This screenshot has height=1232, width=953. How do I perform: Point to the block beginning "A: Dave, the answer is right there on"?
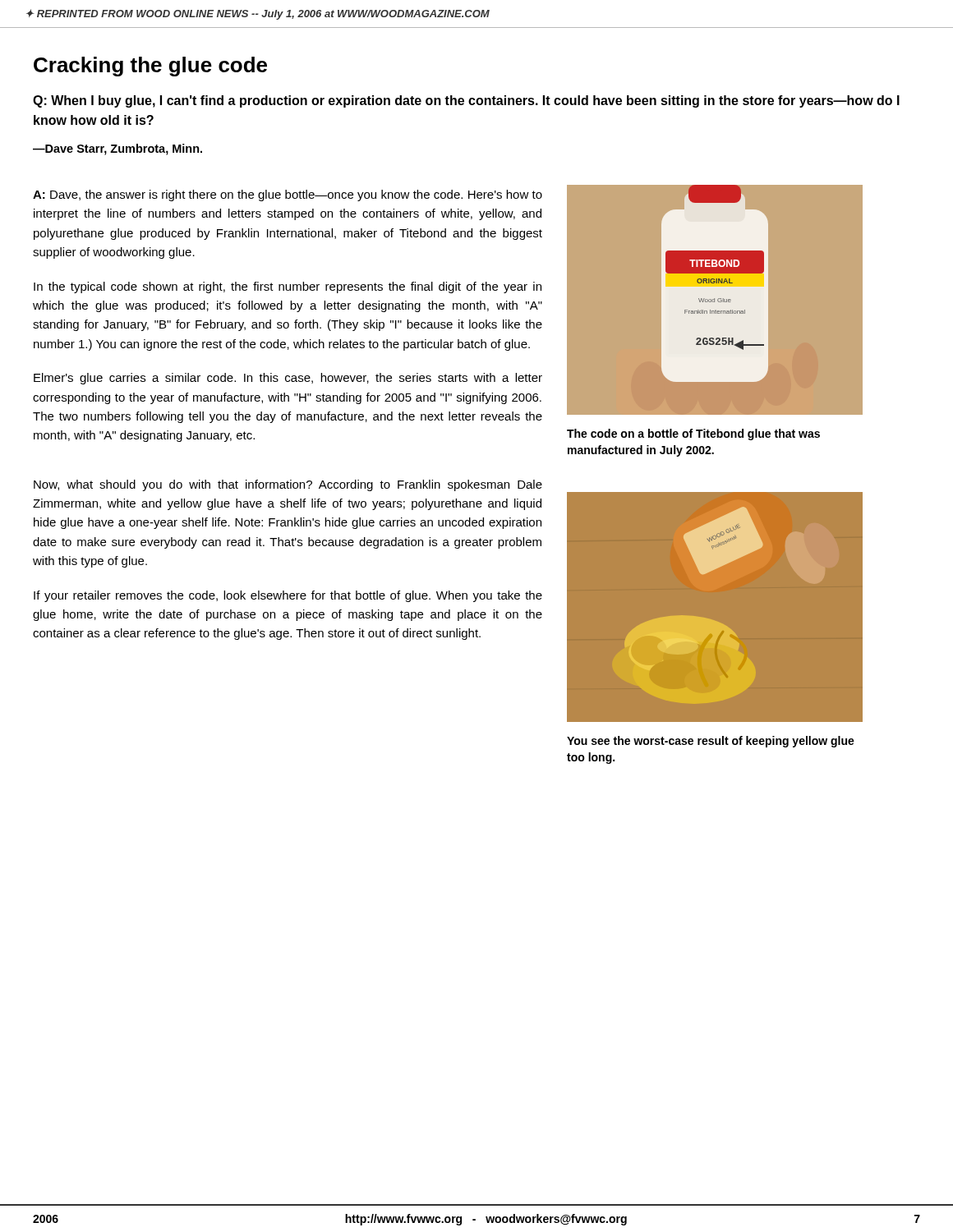tap(288, 223)
